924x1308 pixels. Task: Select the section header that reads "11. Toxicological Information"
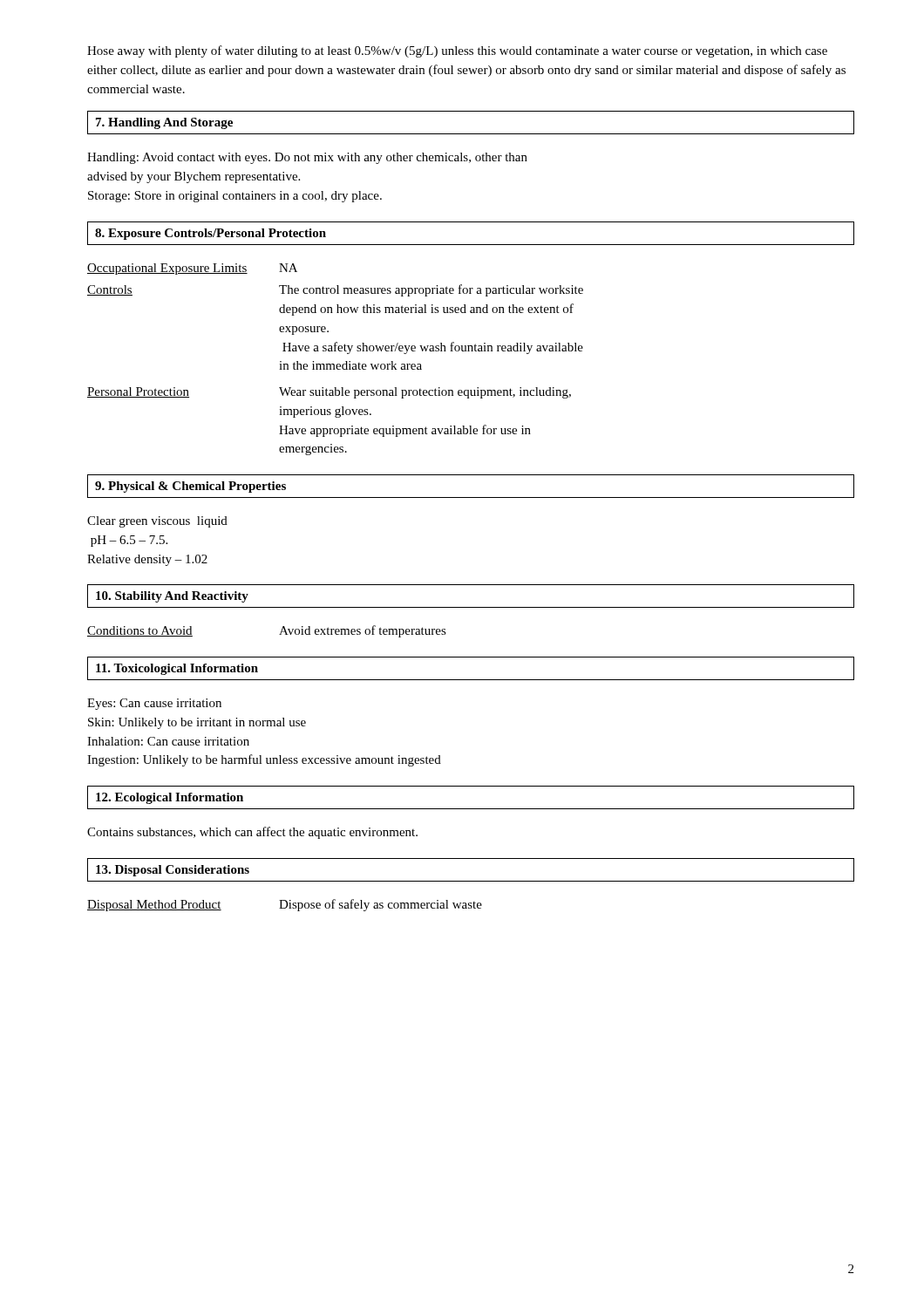point(177,668)
